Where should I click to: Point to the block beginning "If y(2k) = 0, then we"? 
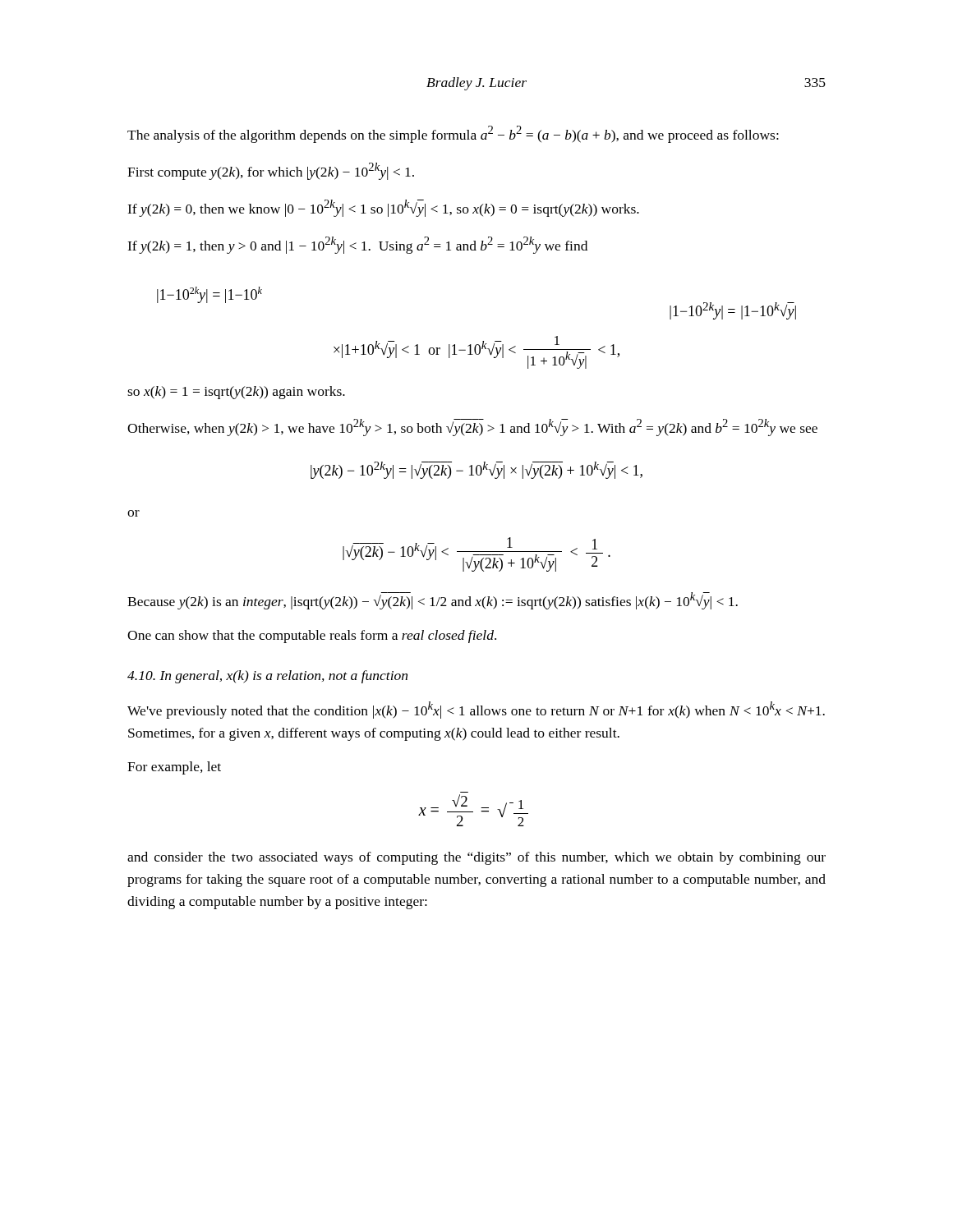point(476,207)
